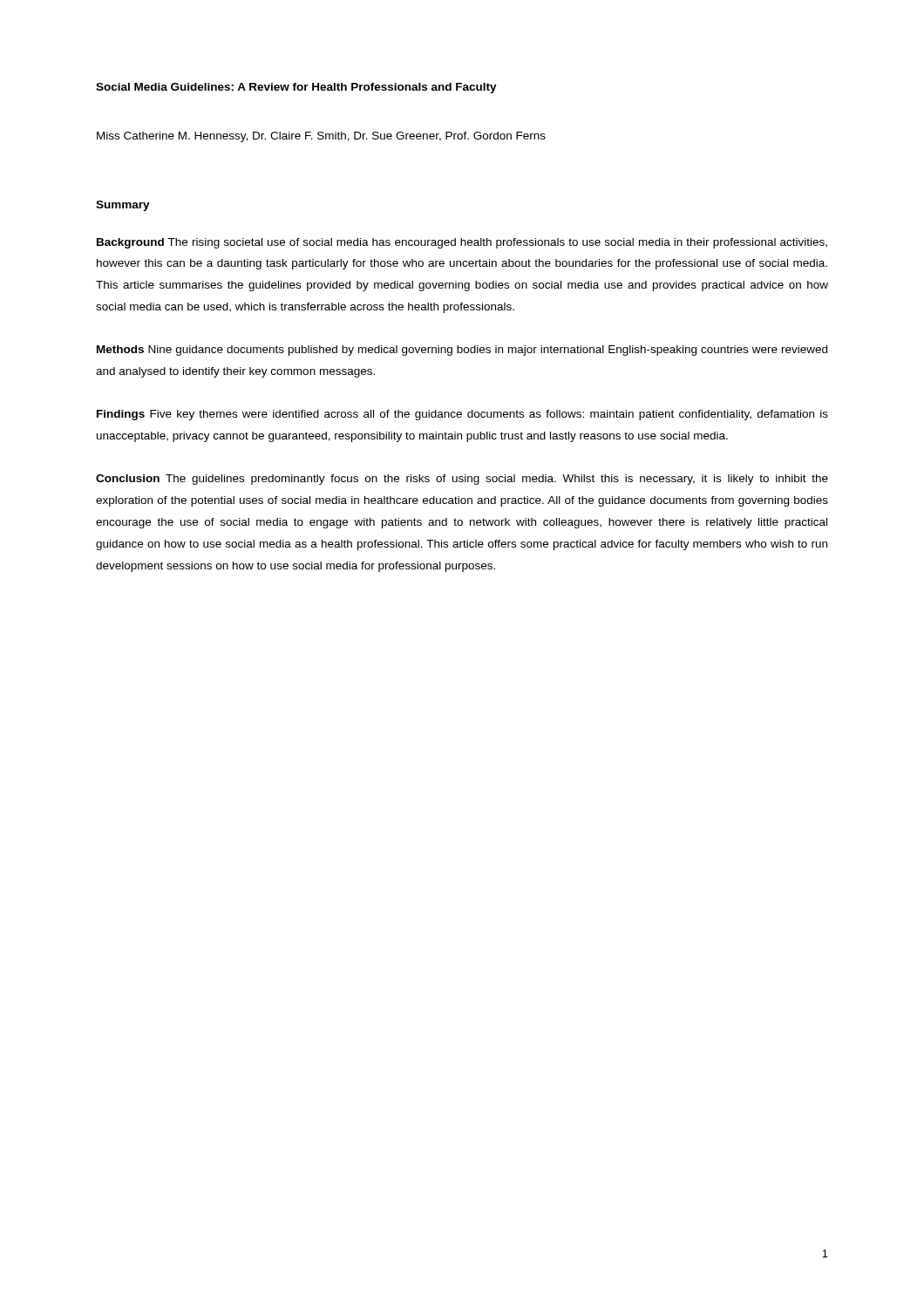The image size is (924, 1308).
Task: Point to the element starting "Conclusion The guidelines predominantly focus"
Action: click(x=462, y=522)
